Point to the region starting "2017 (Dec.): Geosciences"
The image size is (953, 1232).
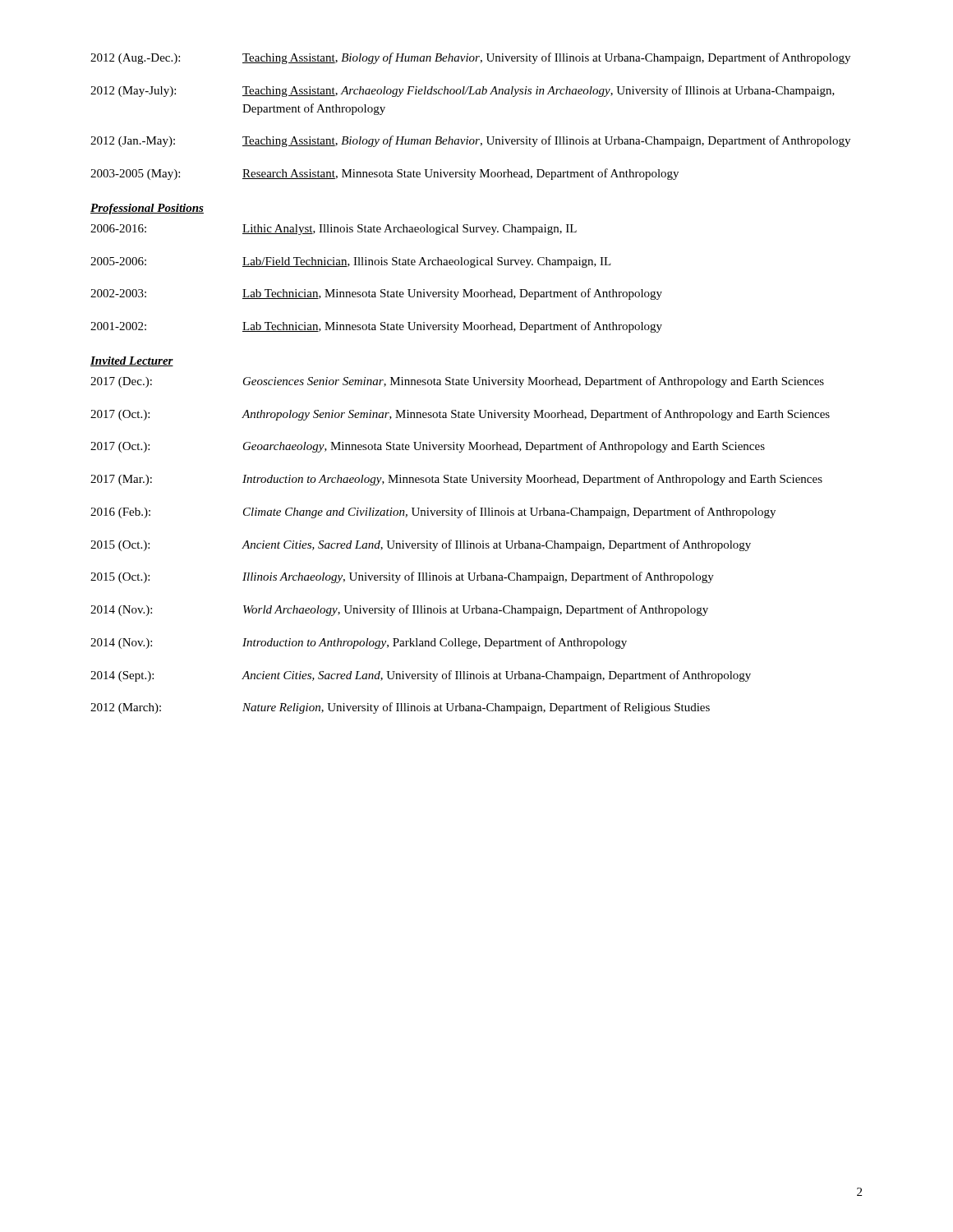click(x=476, y=382)
